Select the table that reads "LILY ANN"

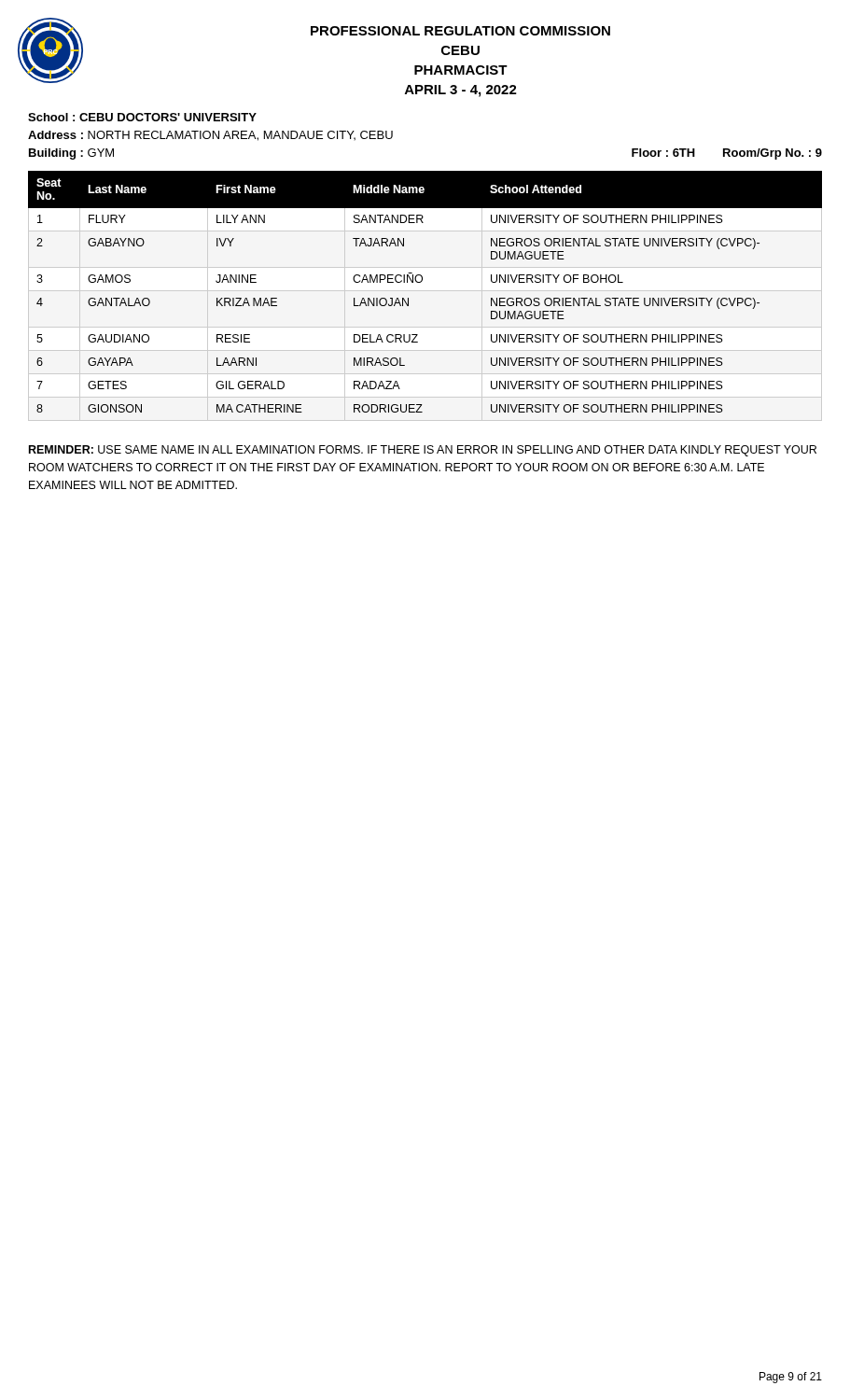(425, 291)
